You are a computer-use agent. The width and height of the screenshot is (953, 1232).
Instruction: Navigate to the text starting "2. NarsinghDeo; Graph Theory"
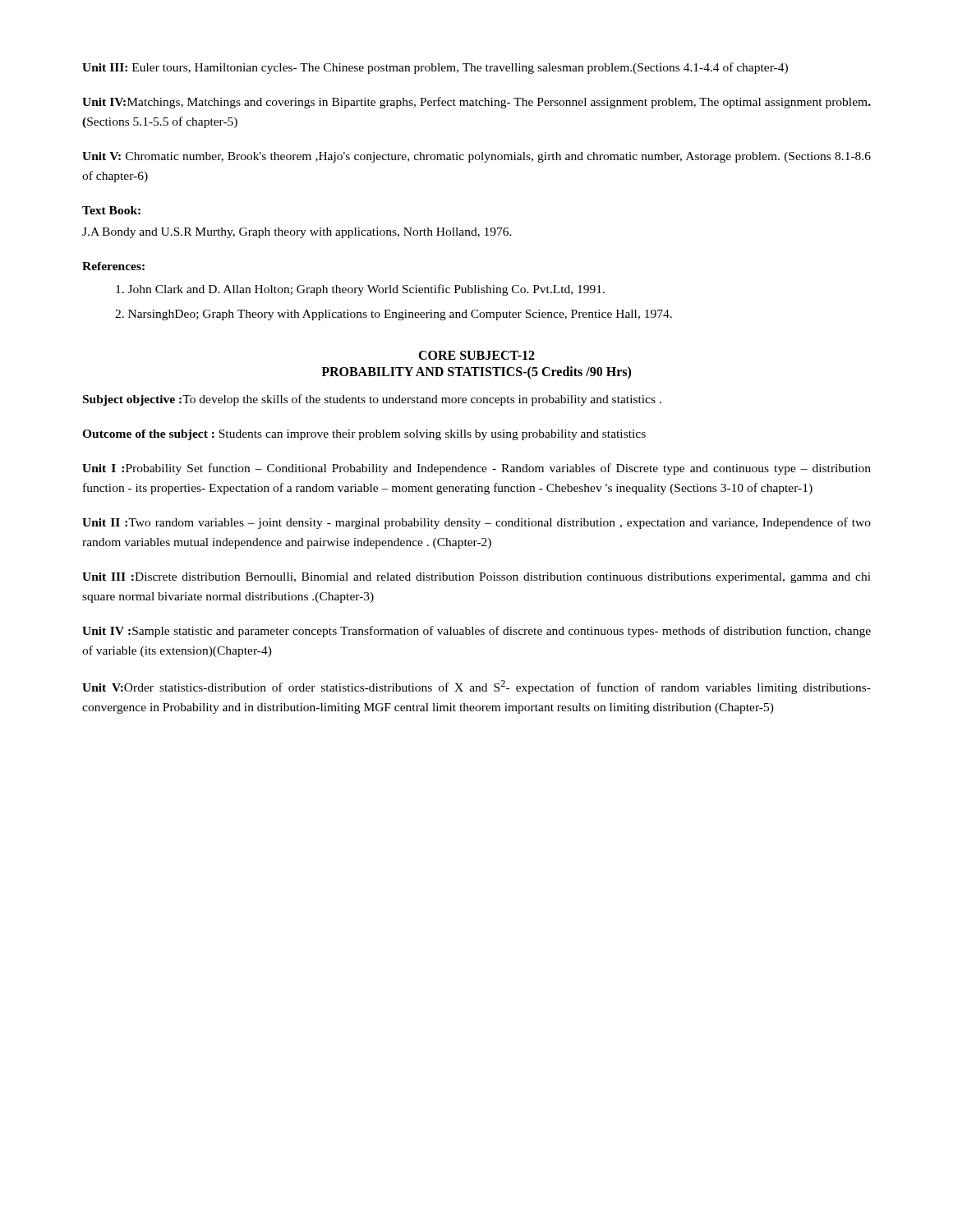(x=394, y=313)
